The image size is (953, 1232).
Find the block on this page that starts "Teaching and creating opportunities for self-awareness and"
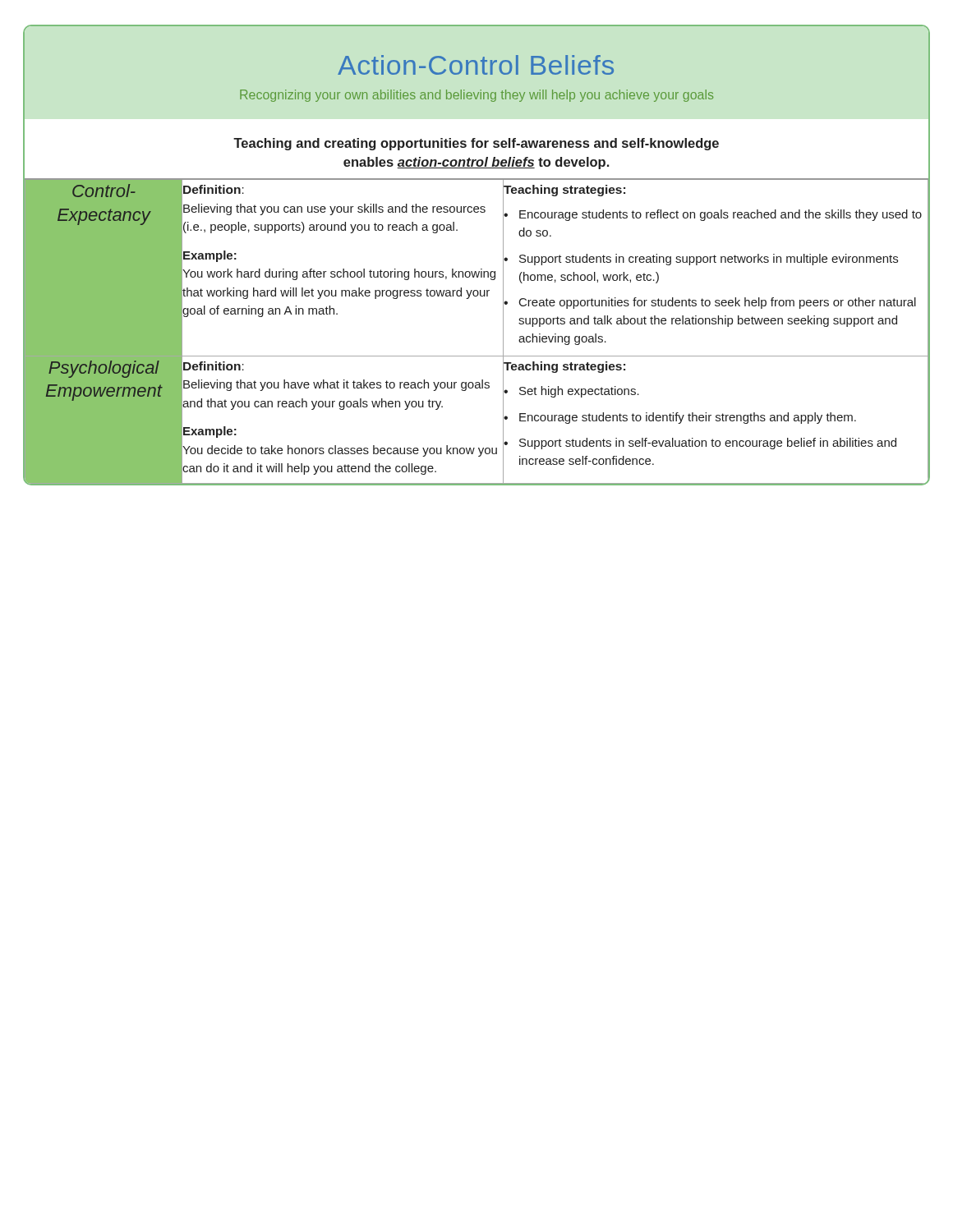[476, 153]
